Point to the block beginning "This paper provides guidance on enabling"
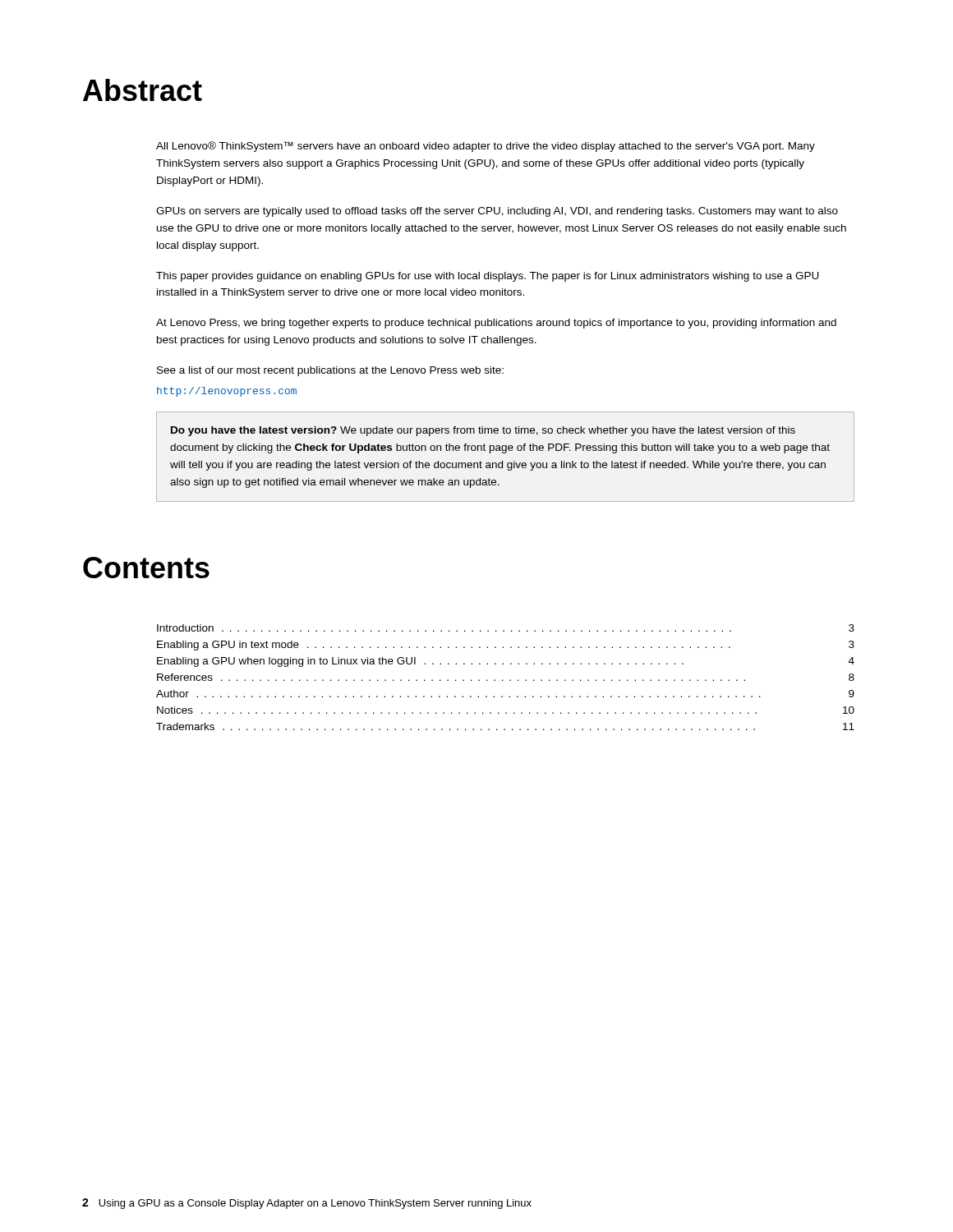Viewport: 953px width, 1232px height. [x=505, y=285]
